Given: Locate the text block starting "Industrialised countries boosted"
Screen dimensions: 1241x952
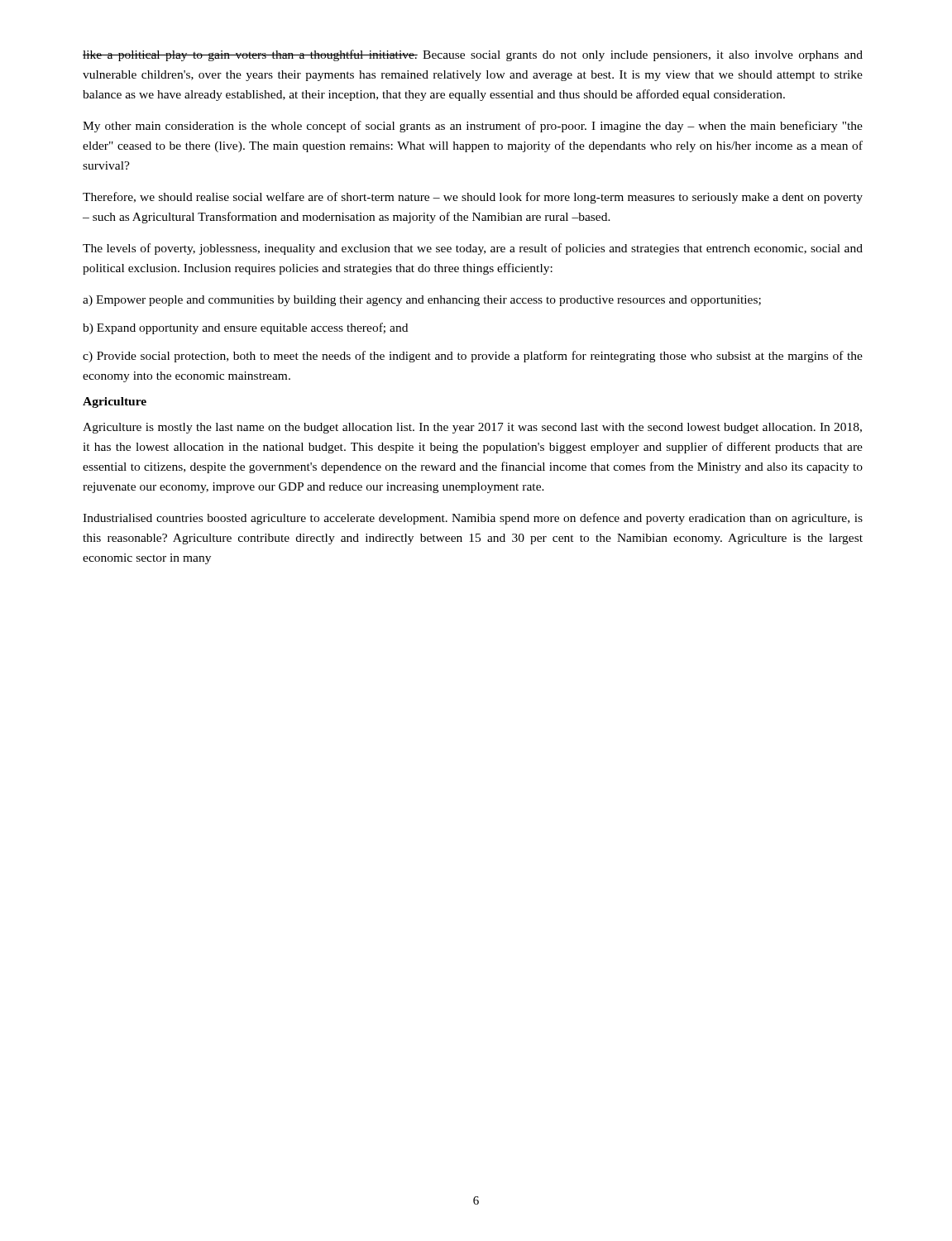Looking at the screenshot, I should click(x=473, y=538).
